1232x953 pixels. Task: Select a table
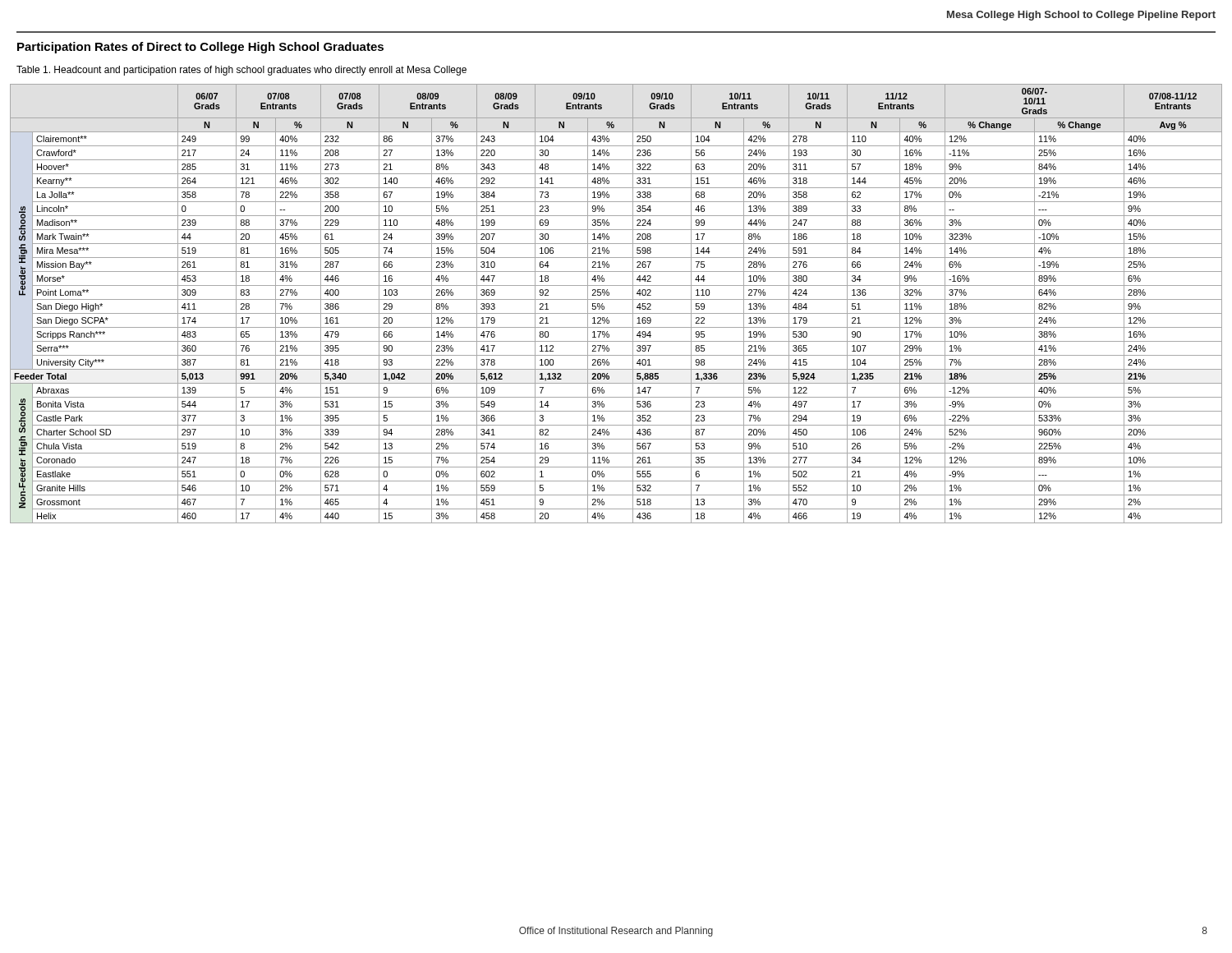click(x=616, y=304)
